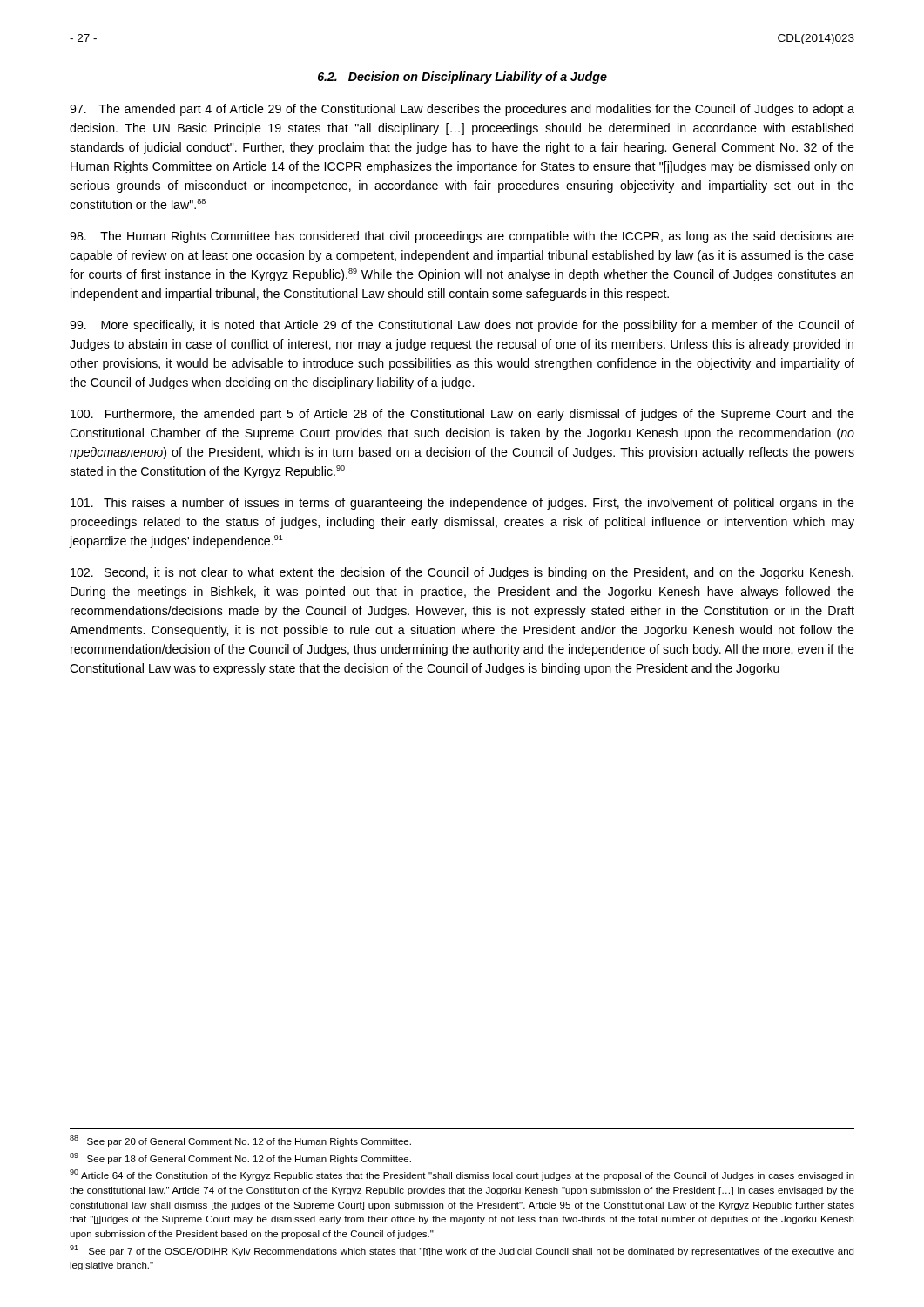Find the block on this page that starts "More specifically, it is noted that Article"

click(x=462, y=354)
